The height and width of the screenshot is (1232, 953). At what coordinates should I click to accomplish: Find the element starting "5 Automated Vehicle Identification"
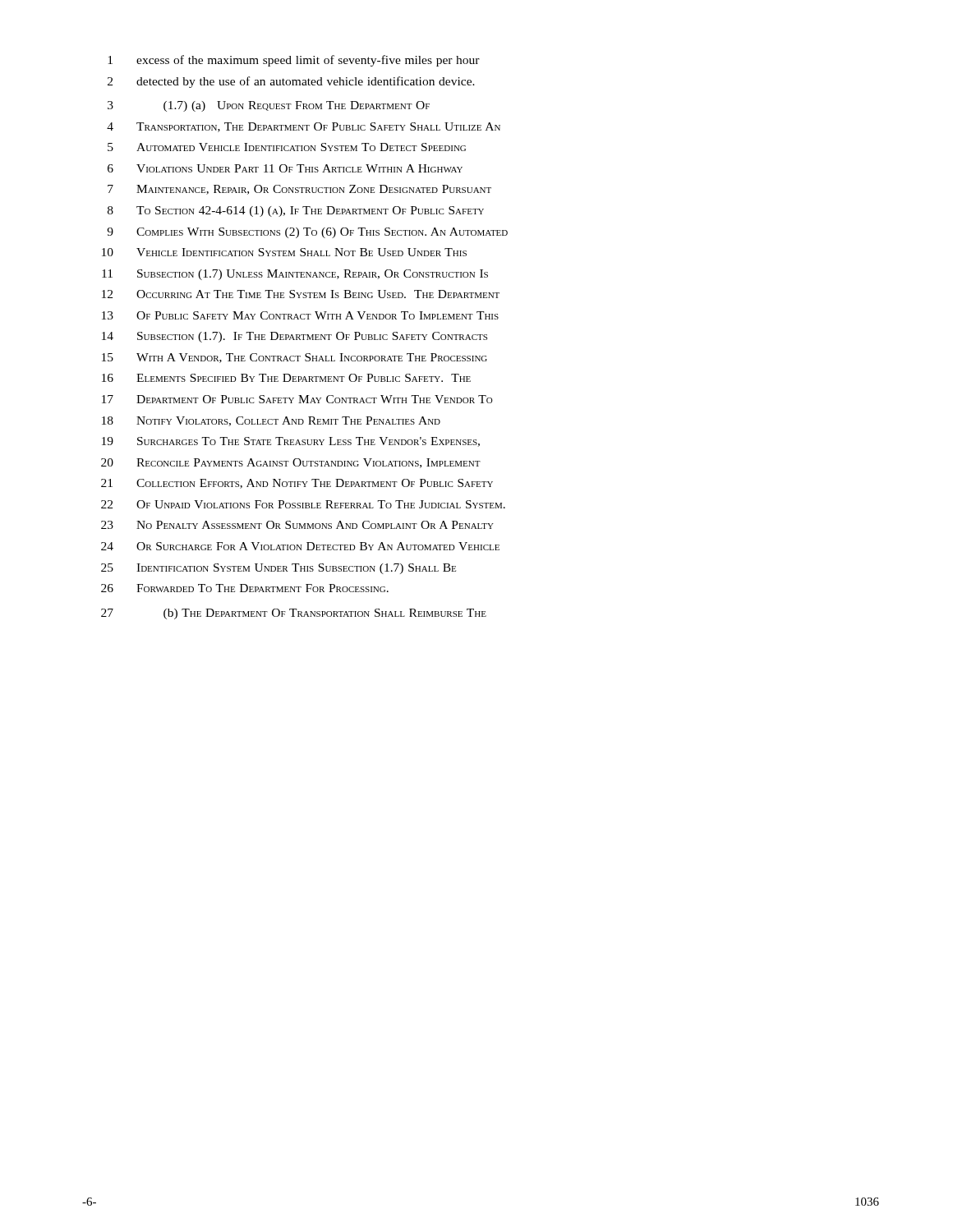pyautogui.click(x=287, y=147)
